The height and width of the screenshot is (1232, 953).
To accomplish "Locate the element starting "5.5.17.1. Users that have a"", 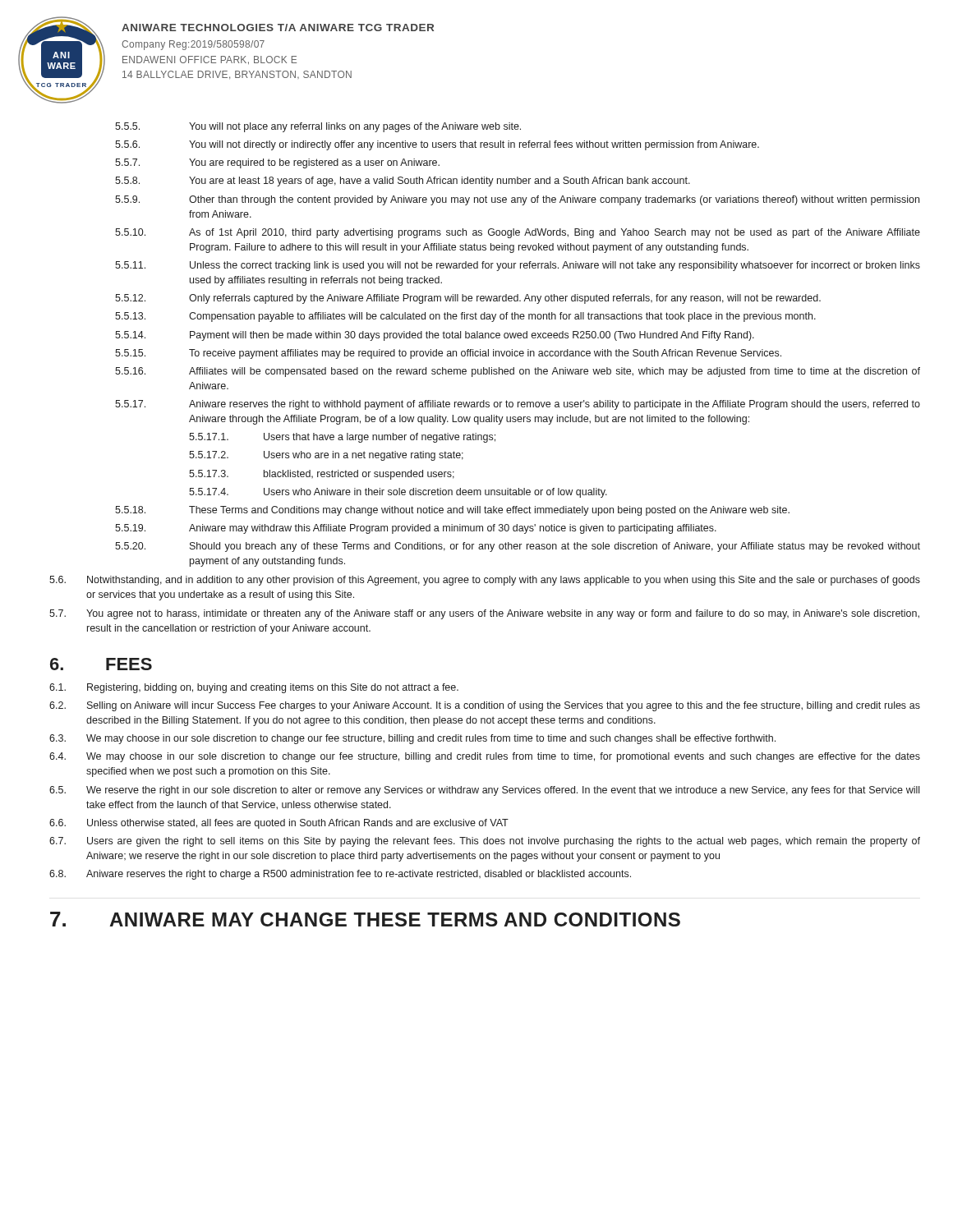I will coord(342,438).
